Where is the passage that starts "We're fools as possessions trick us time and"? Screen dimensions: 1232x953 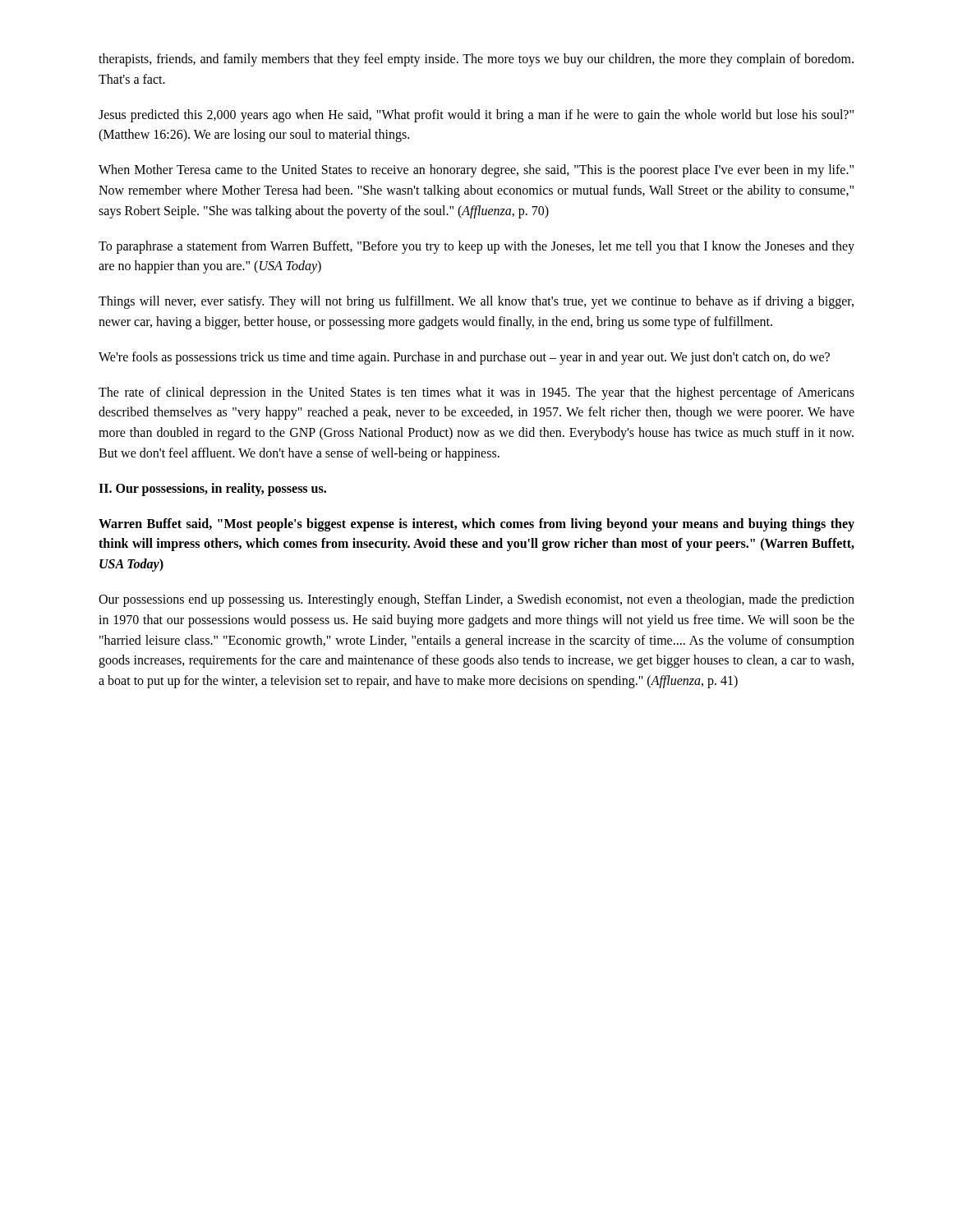point(464,357)
